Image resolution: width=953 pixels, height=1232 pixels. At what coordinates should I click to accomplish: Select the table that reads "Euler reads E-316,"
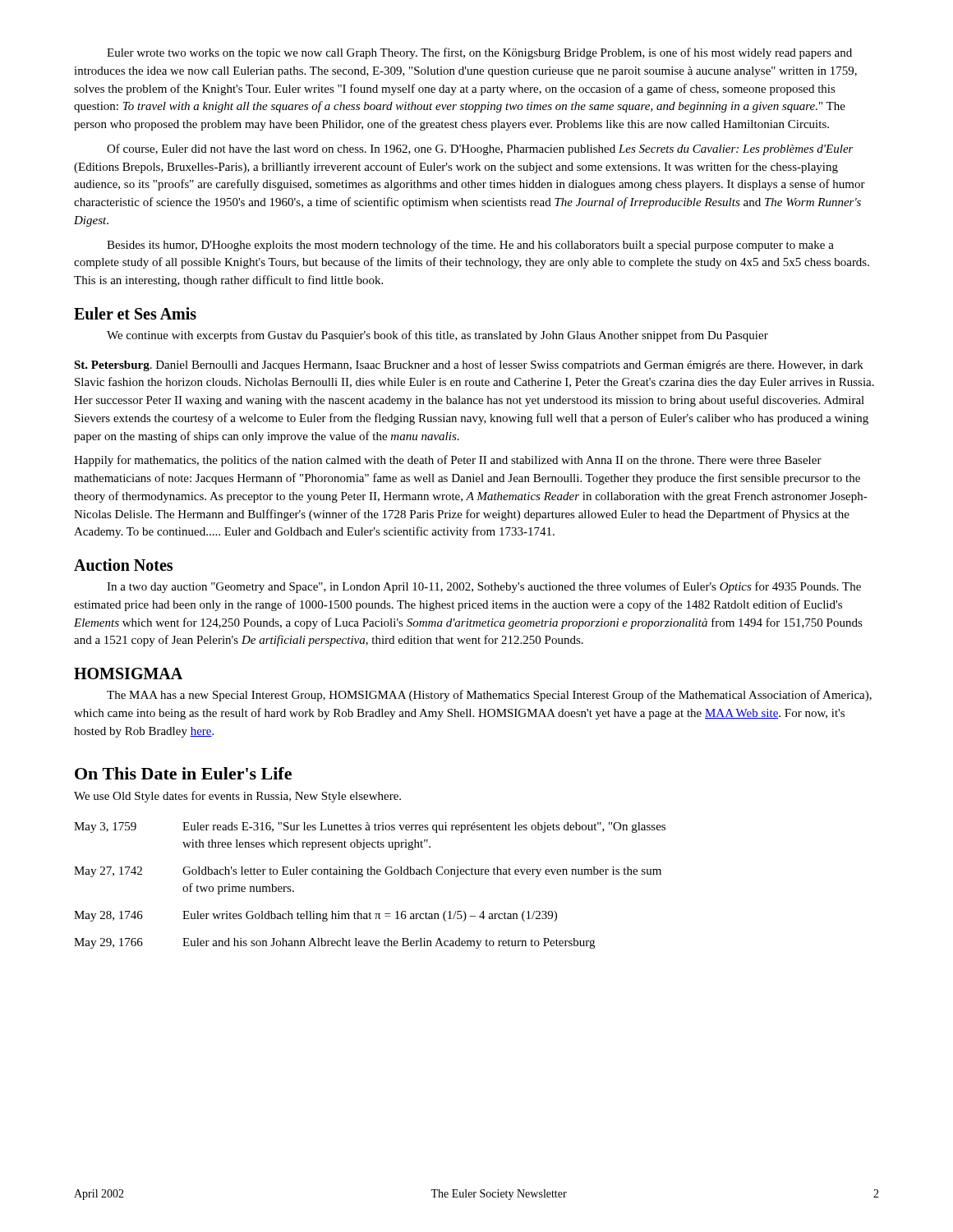click(476, 884)
